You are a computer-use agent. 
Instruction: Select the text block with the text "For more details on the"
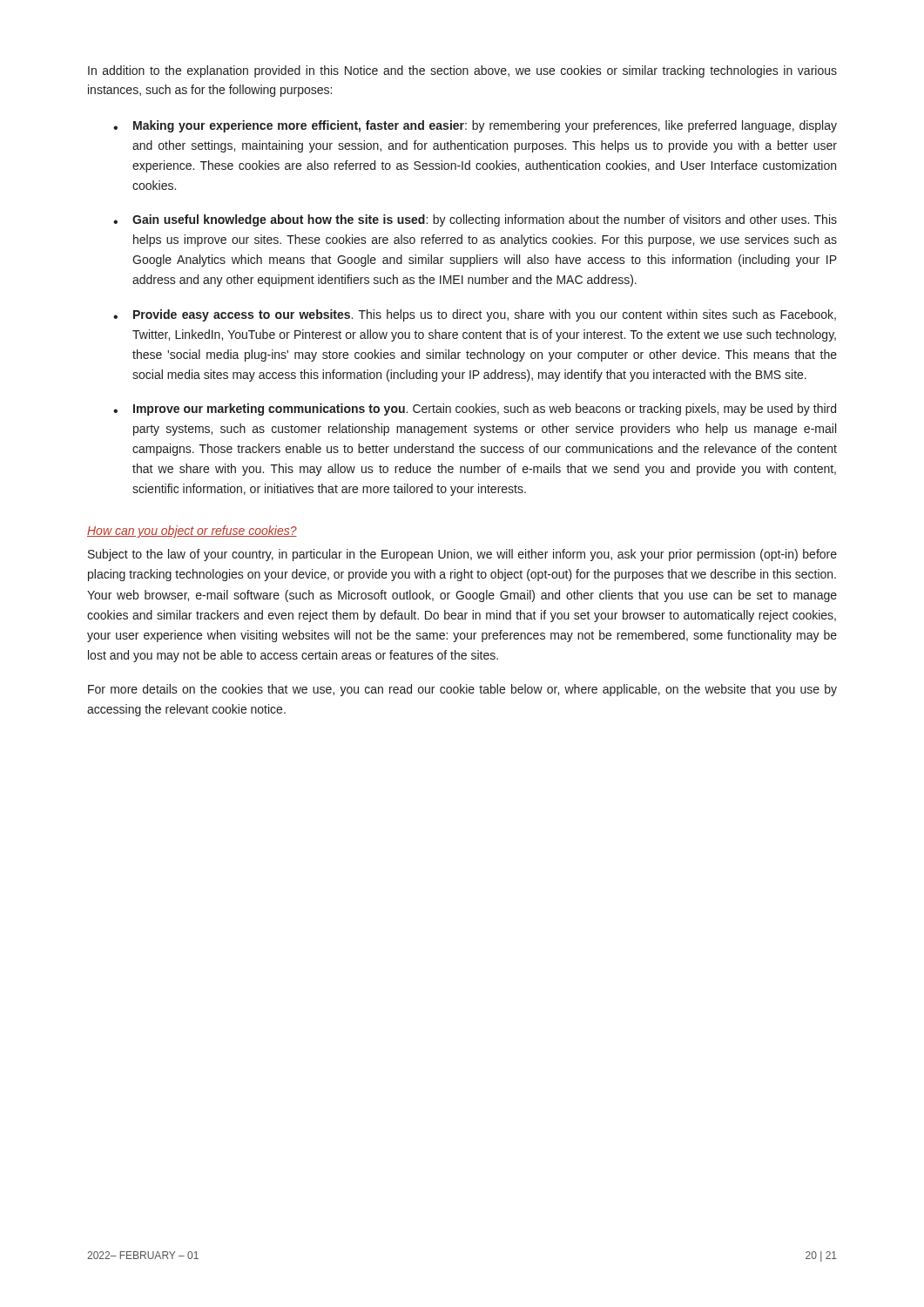(x=462, y=699)
